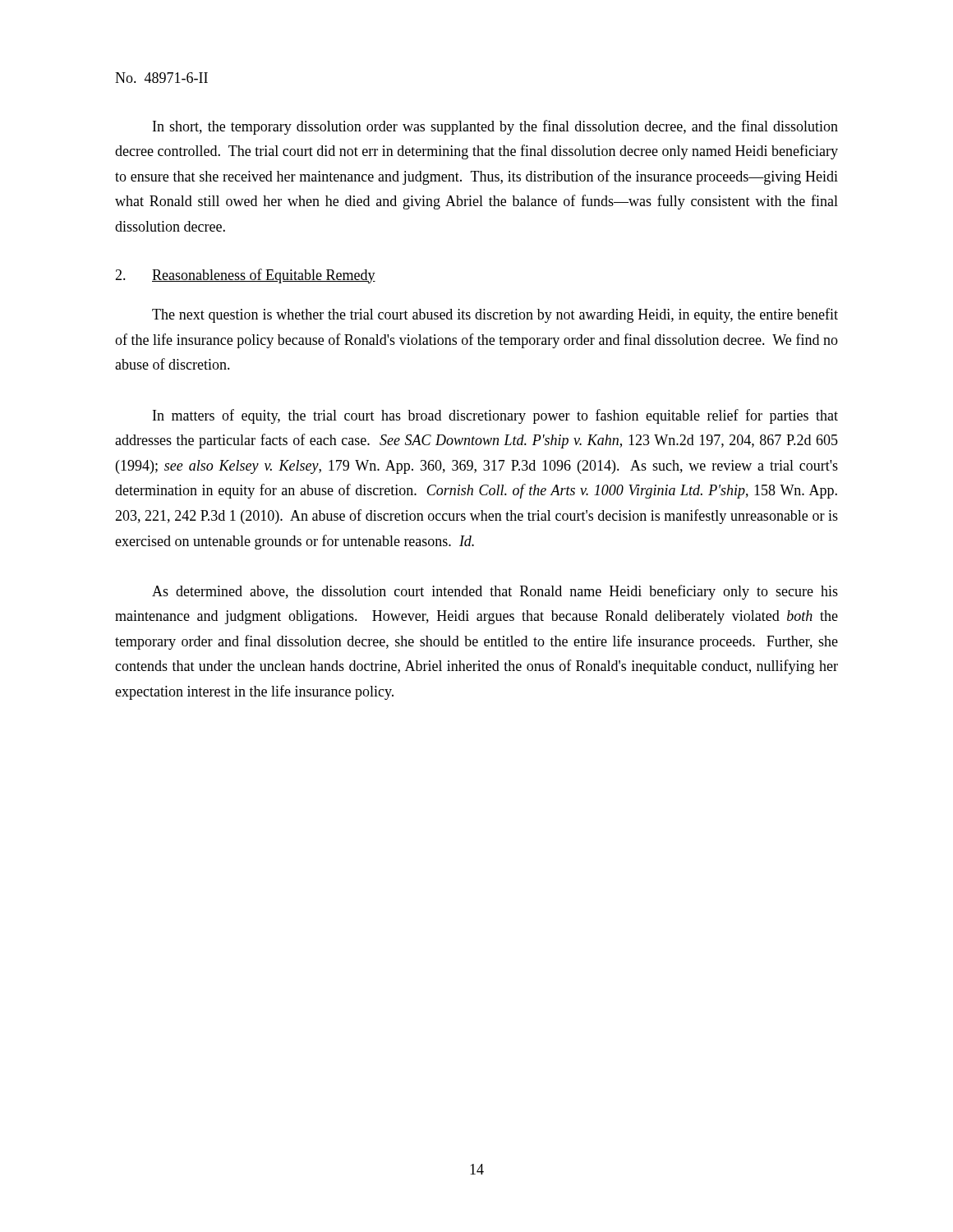
Task: Find the text starting "As determined above,"
Action: click(x=476, y=641)
